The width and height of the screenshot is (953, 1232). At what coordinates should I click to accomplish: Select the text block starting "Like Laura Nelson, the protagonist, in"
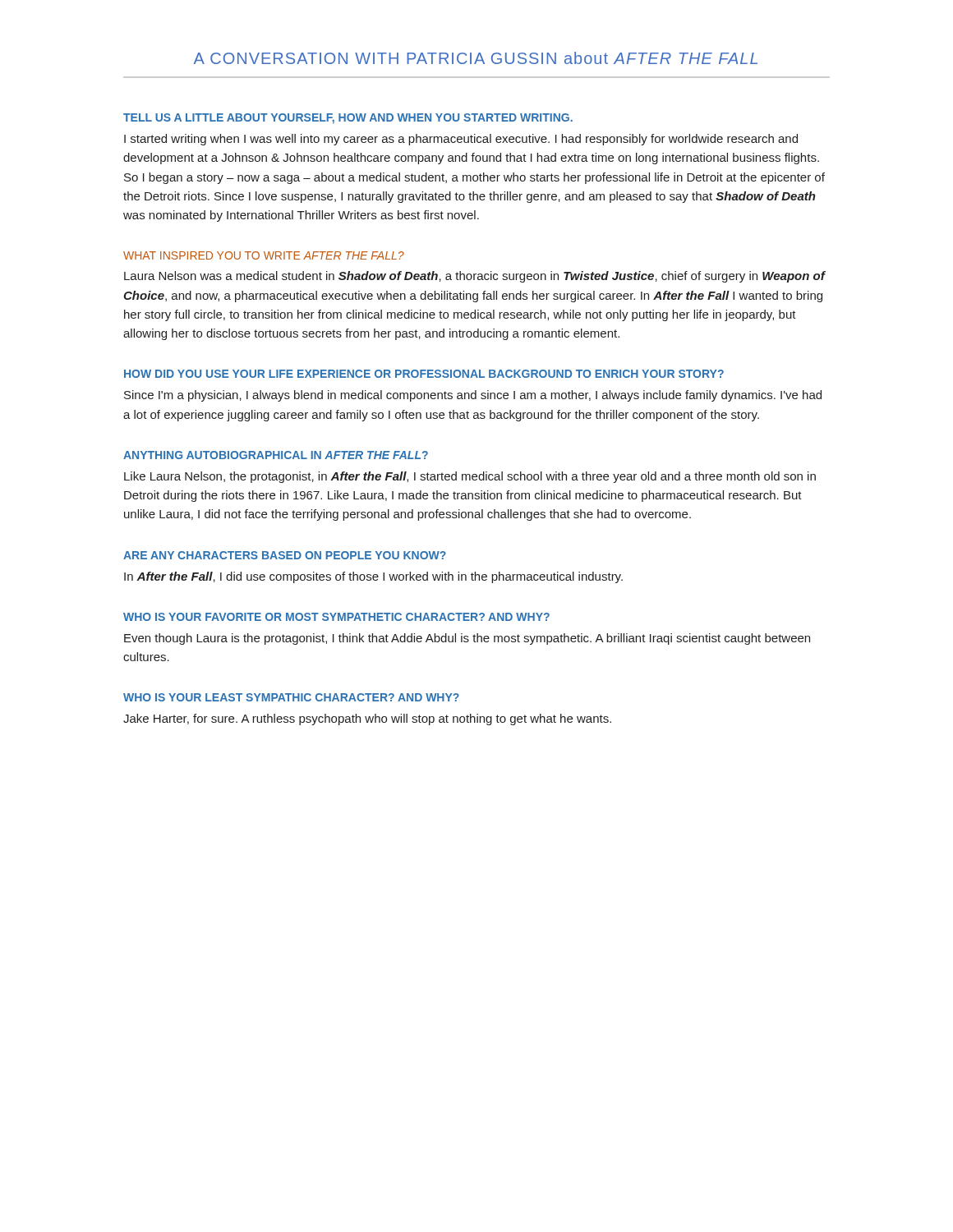470,495
